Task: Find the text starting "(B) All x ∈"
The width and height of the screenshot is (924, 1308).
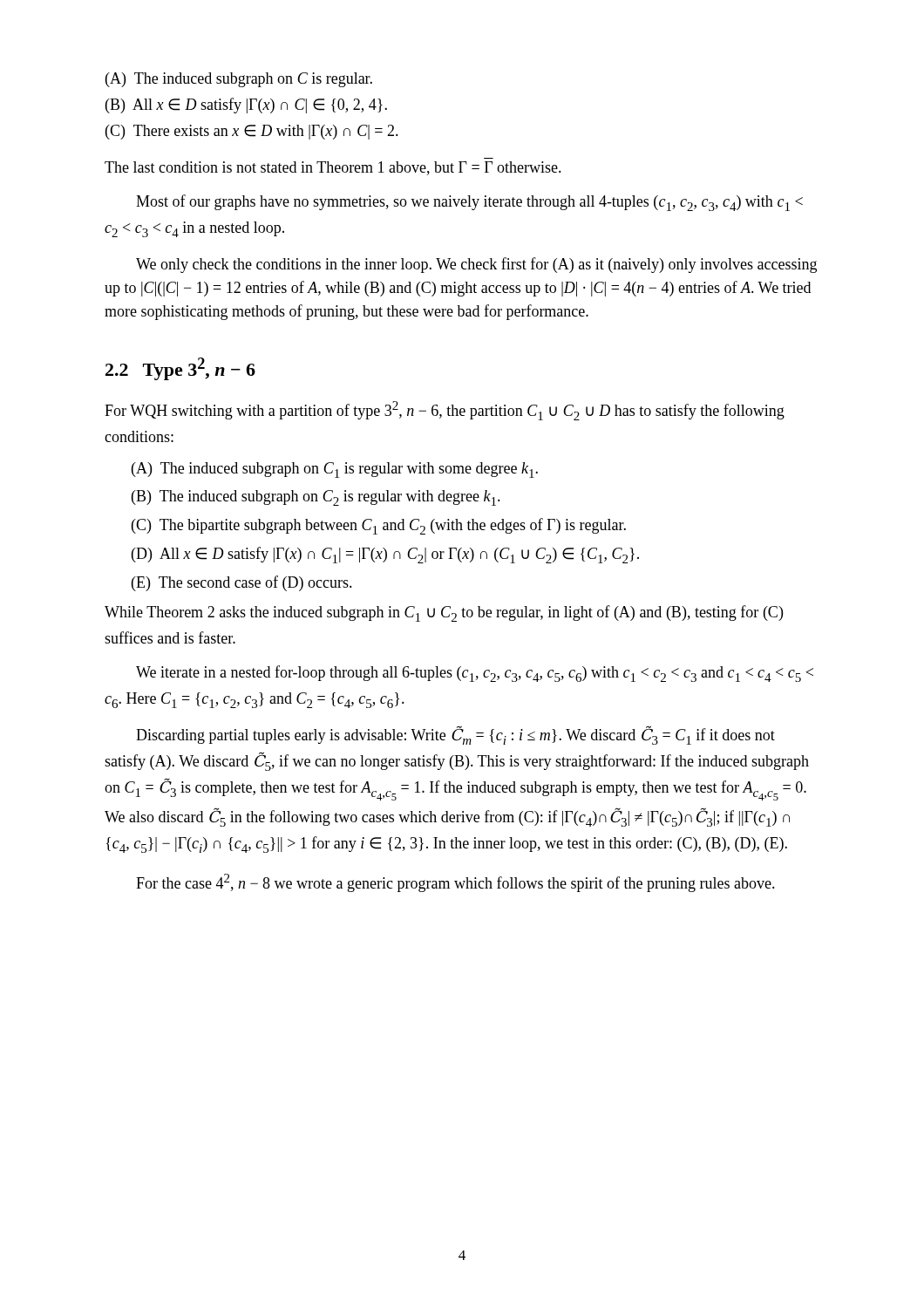Action: 246,105
